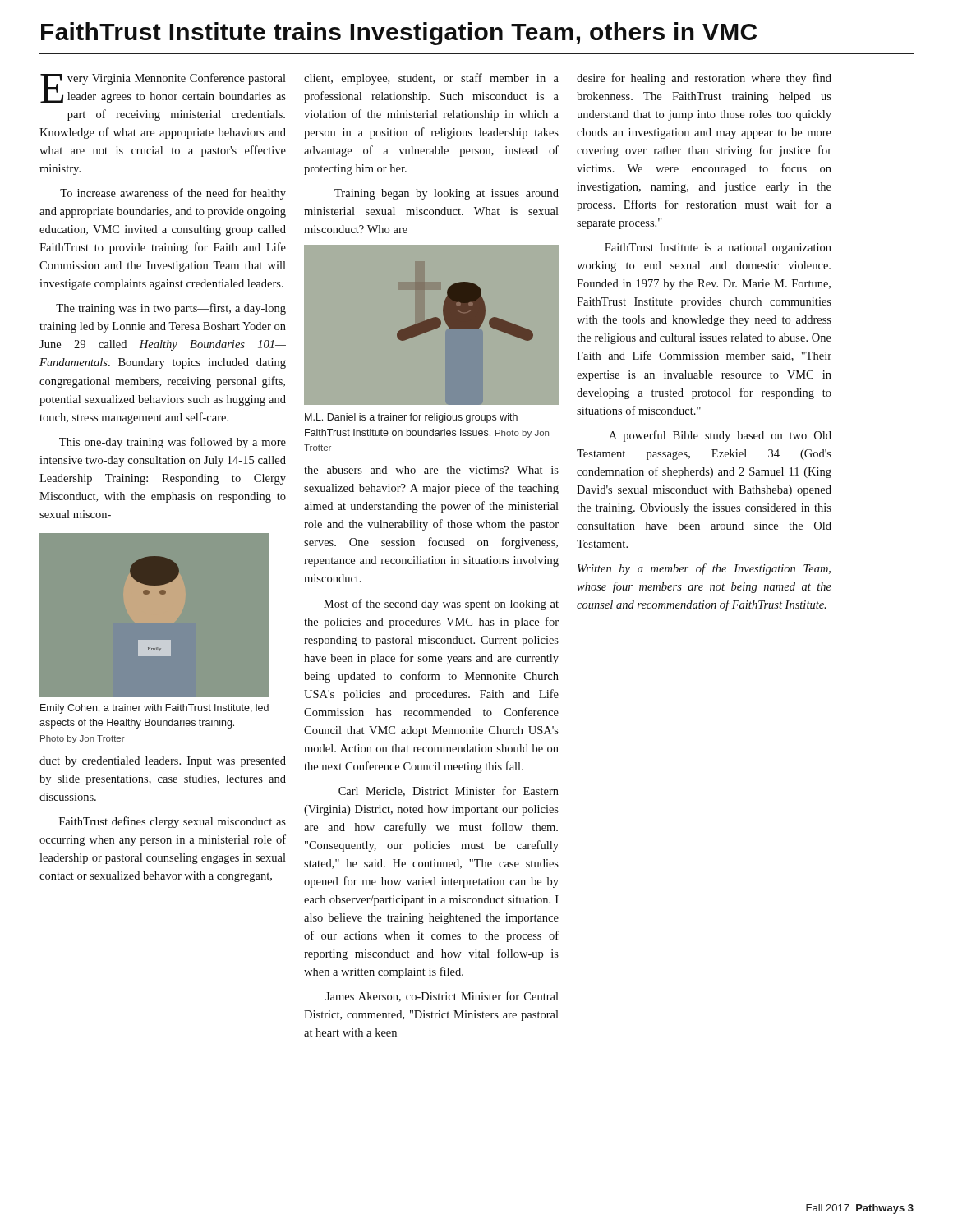Where is the passage that starts "Written by a member of"?
Viewport: 953px width, 1232px height.
coord(704,586)
